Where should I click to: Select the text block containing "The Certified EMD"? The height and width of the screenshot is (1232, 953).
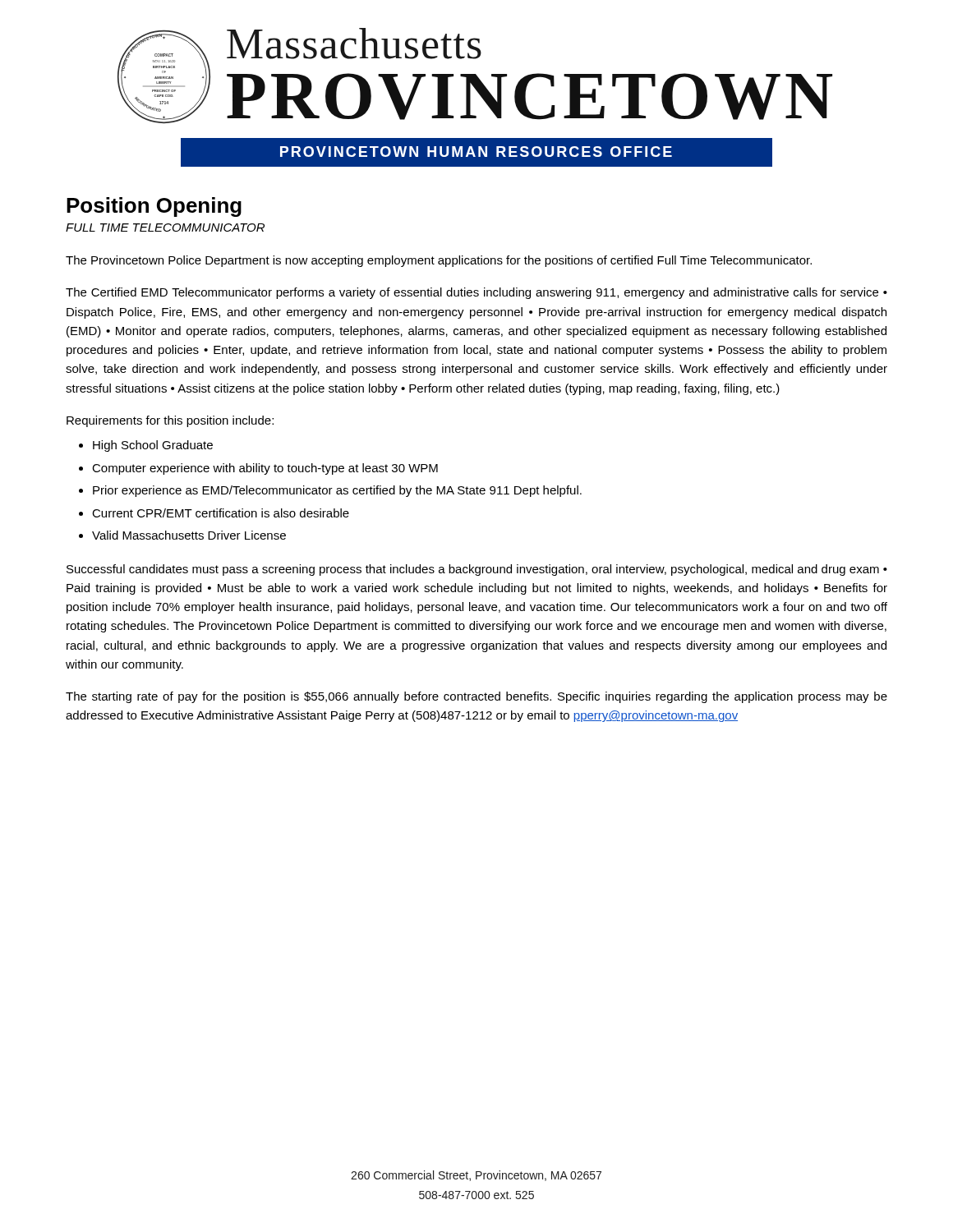[x=476, y=340]
